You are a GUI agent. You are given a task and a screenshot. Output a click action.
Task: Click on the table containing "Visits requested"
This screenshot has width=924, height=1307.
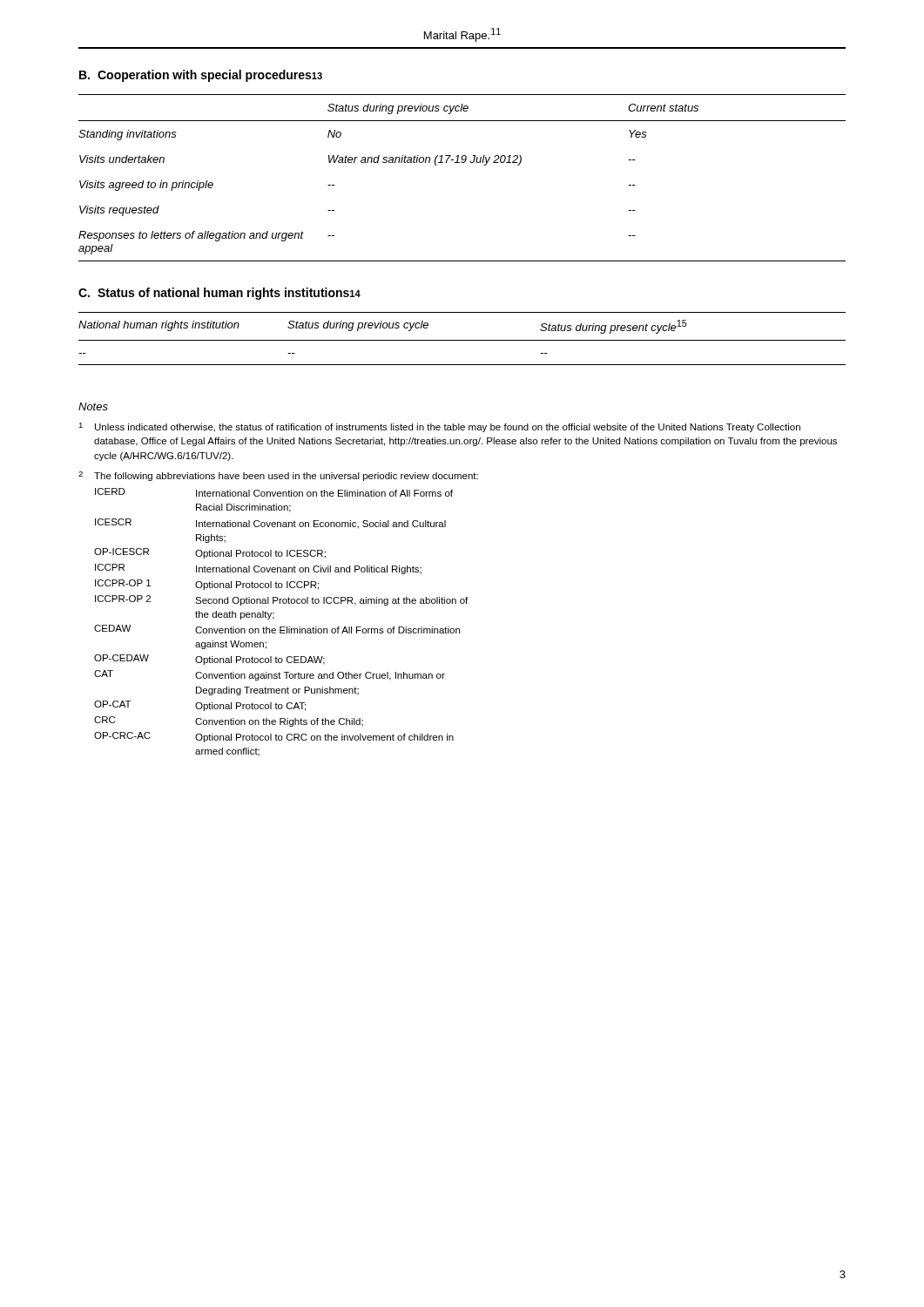[462, 178]
